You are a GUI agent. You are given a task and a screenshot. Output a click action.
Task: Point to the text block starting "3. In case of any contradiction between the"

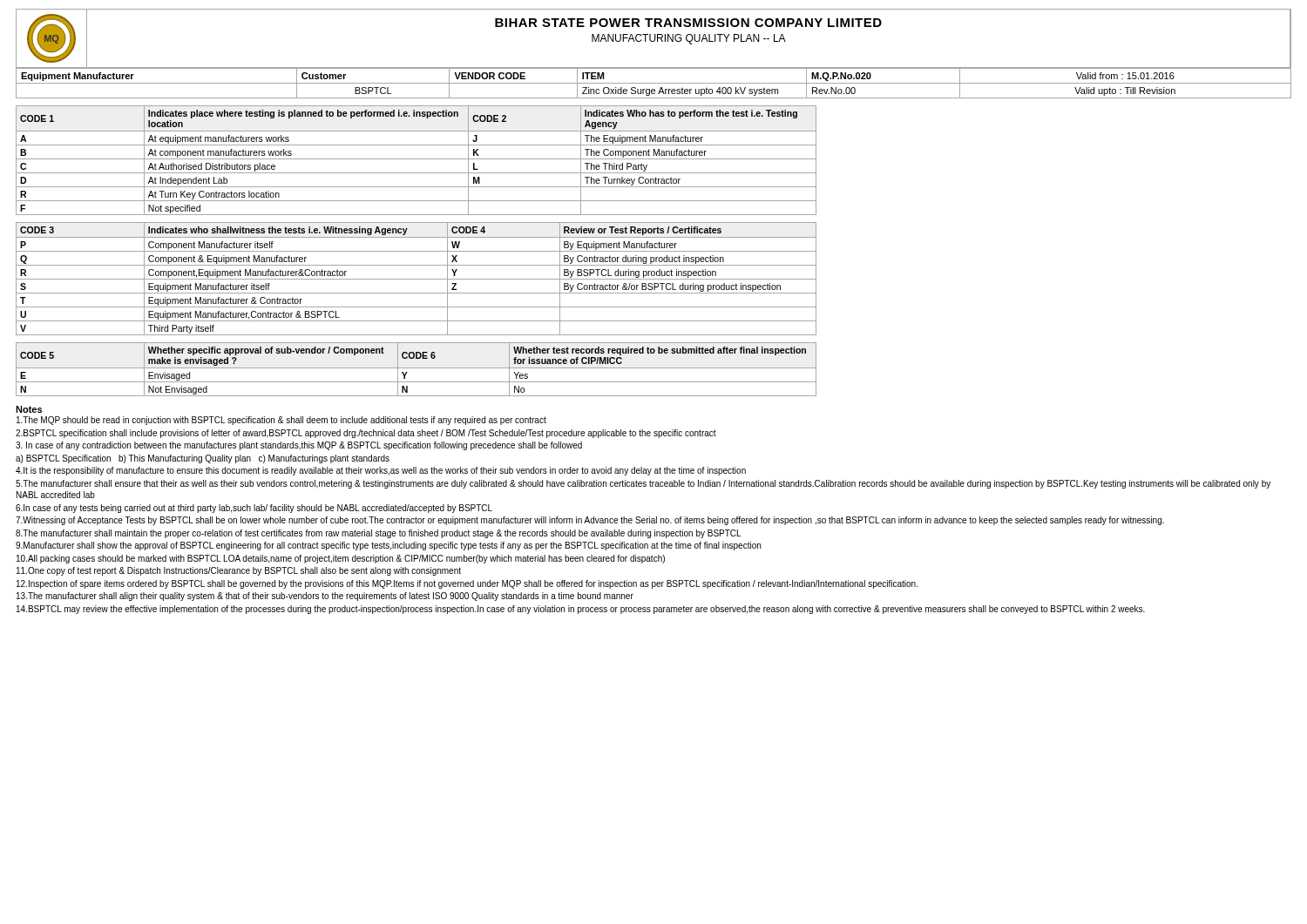[x=299, y=445]
